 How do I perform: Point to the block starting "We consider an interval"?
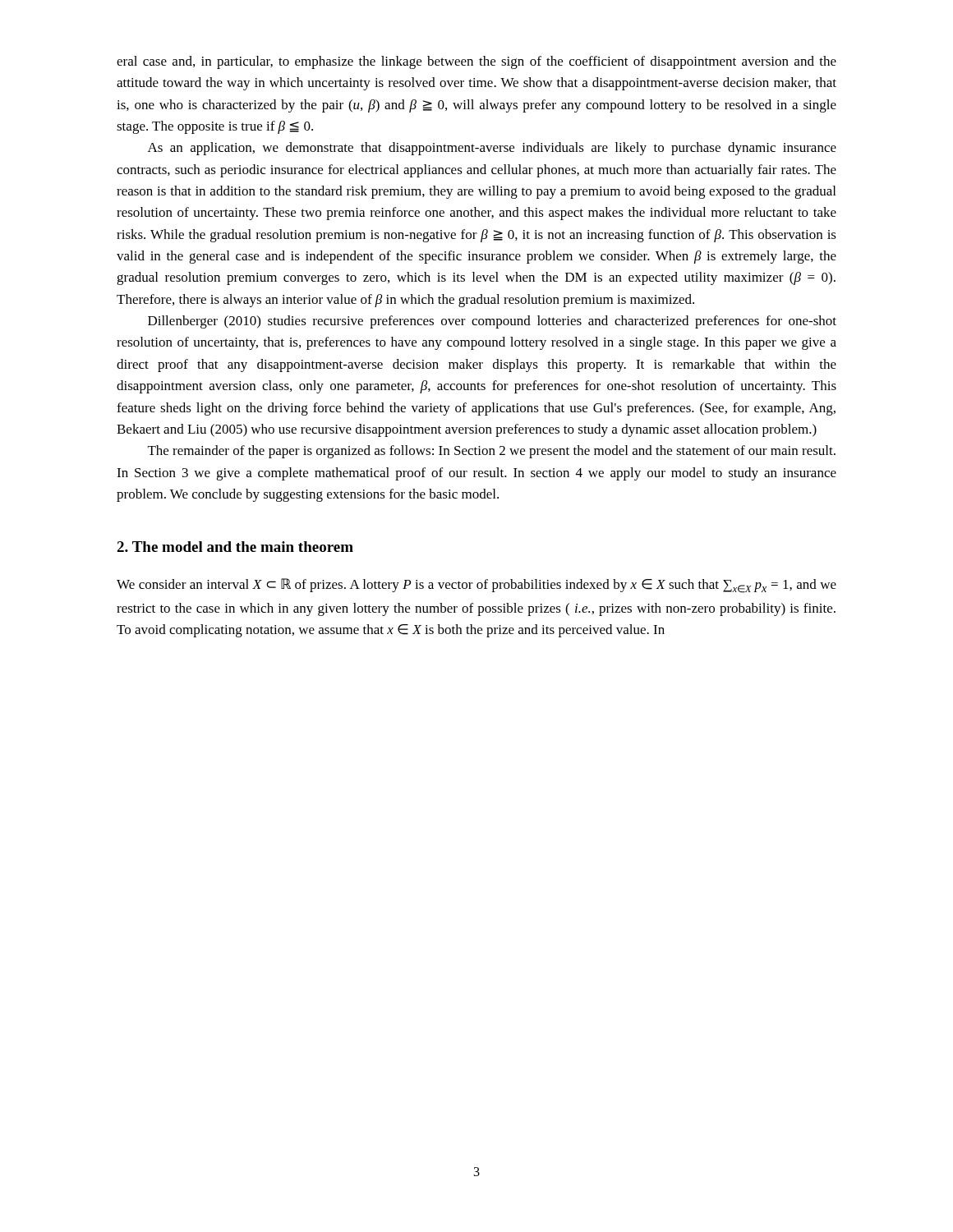[x=476, y=608]
